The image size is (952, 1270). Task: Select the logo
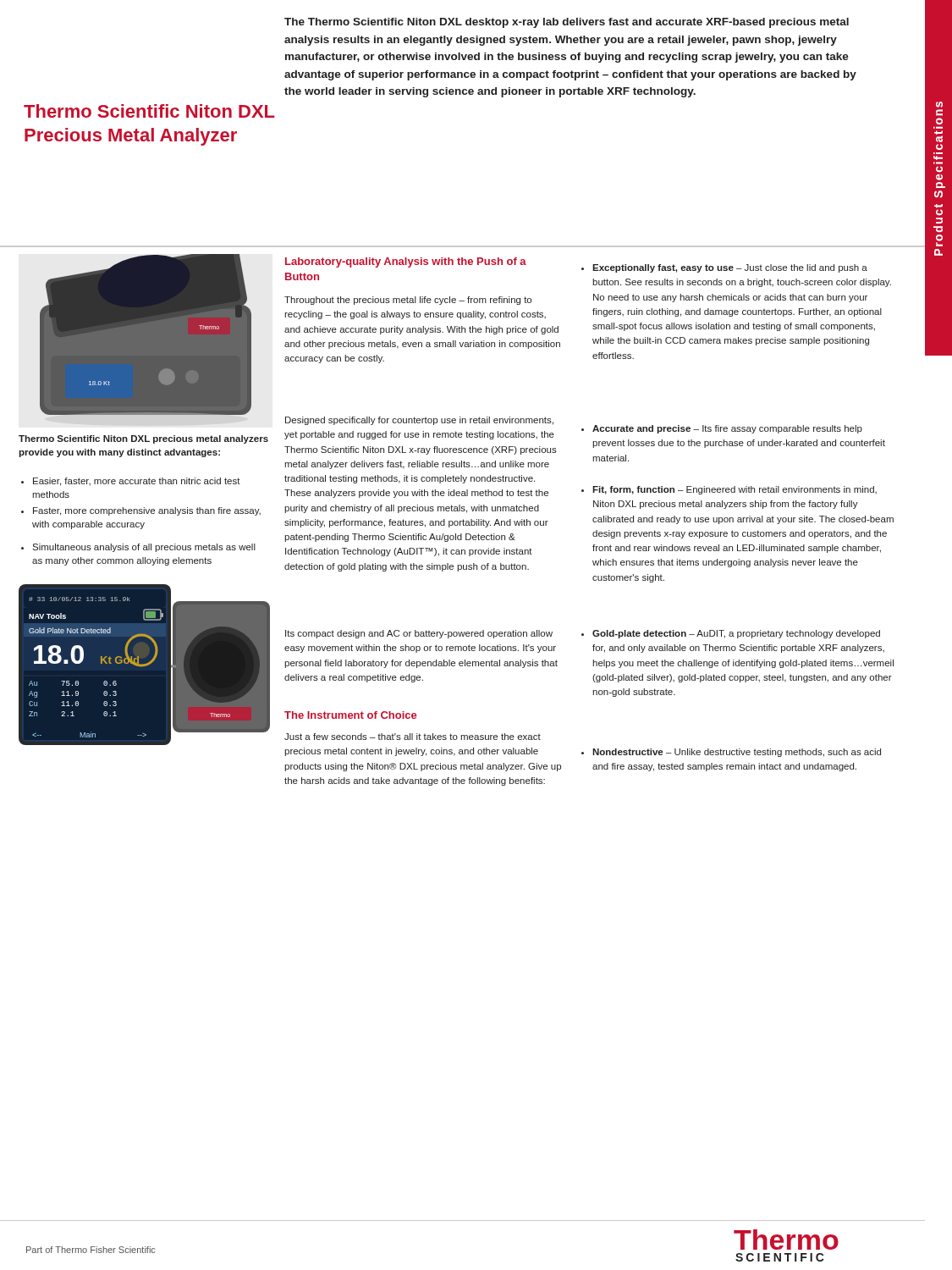(823, 1241)
